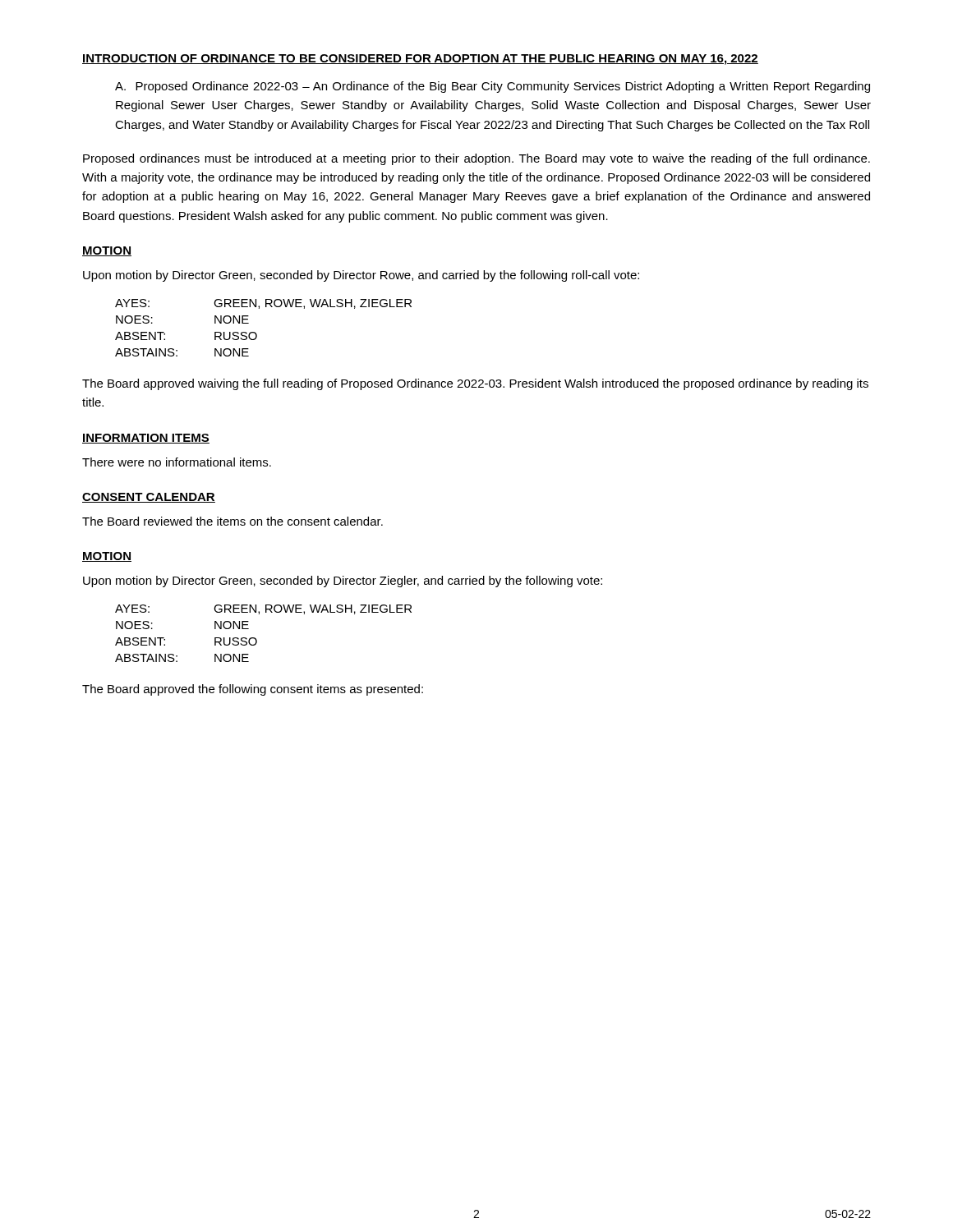Point to the text block starting "Proposed ordinances must"
The height and width of the screenshot is (1232, 953).
click(476, 187)
